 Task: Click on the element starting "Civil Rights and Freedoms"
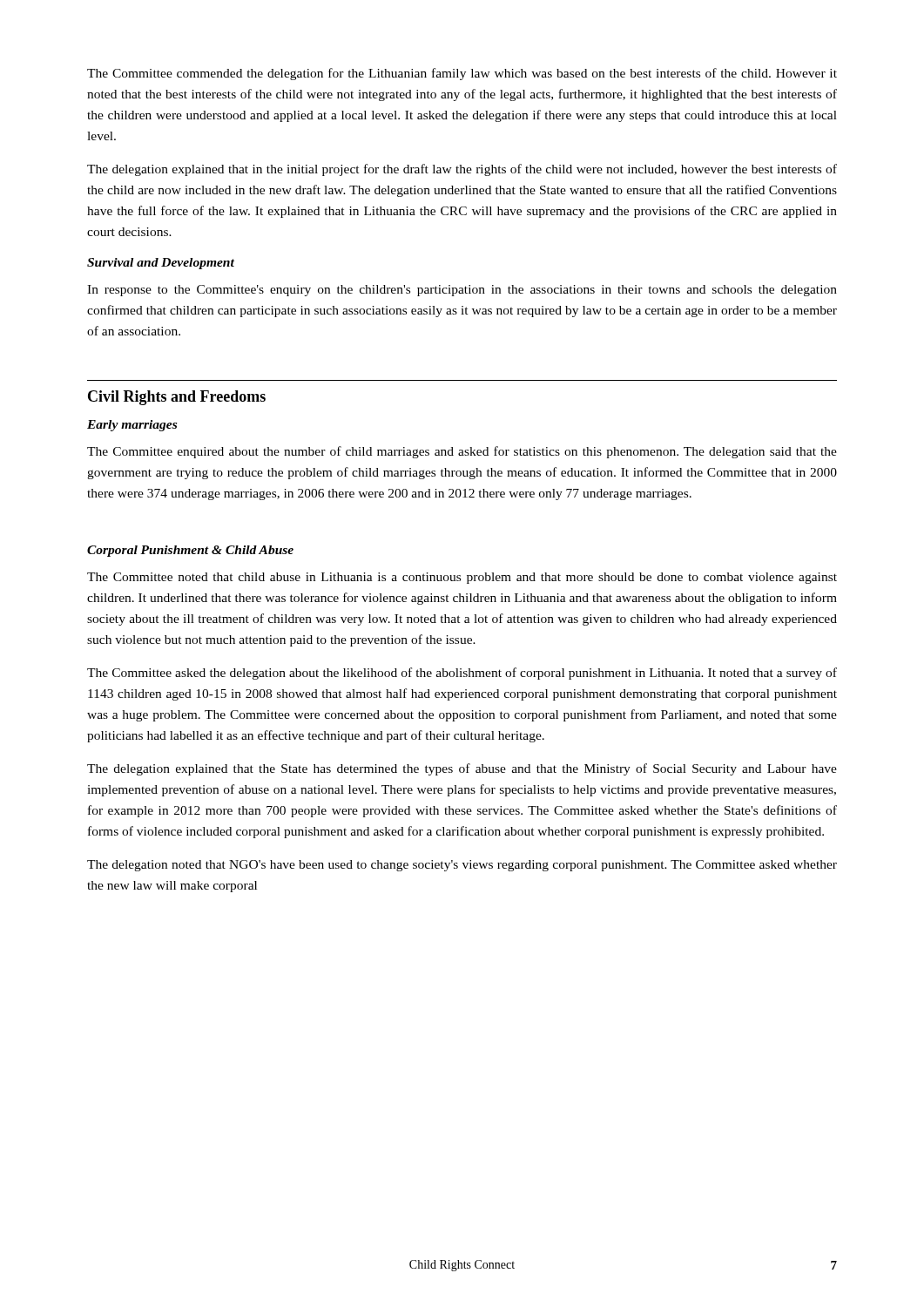coord(176,397)
